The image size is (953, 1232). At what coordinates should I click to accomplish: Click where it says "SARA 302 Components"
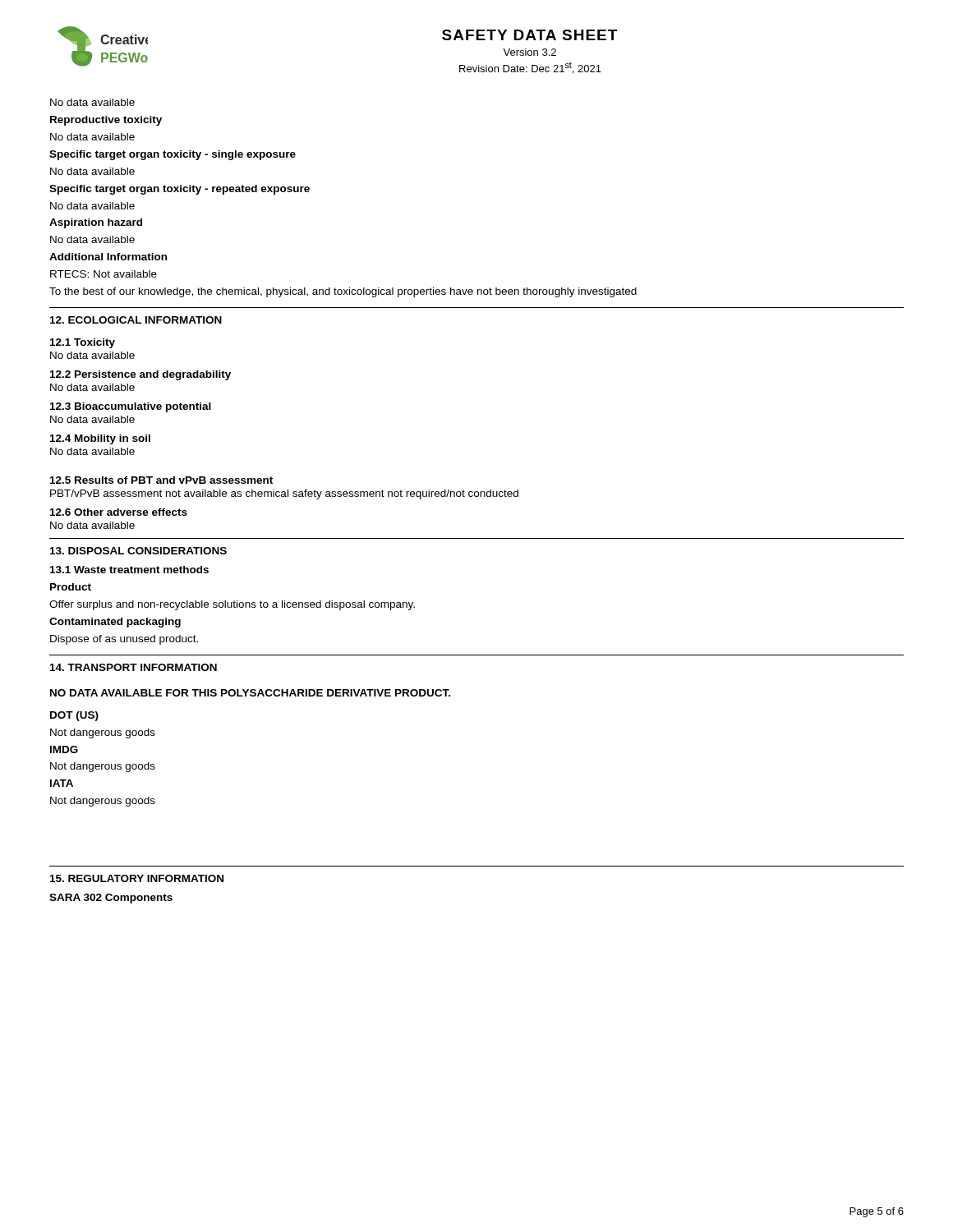pyautogui.click(x=111, y=898)
